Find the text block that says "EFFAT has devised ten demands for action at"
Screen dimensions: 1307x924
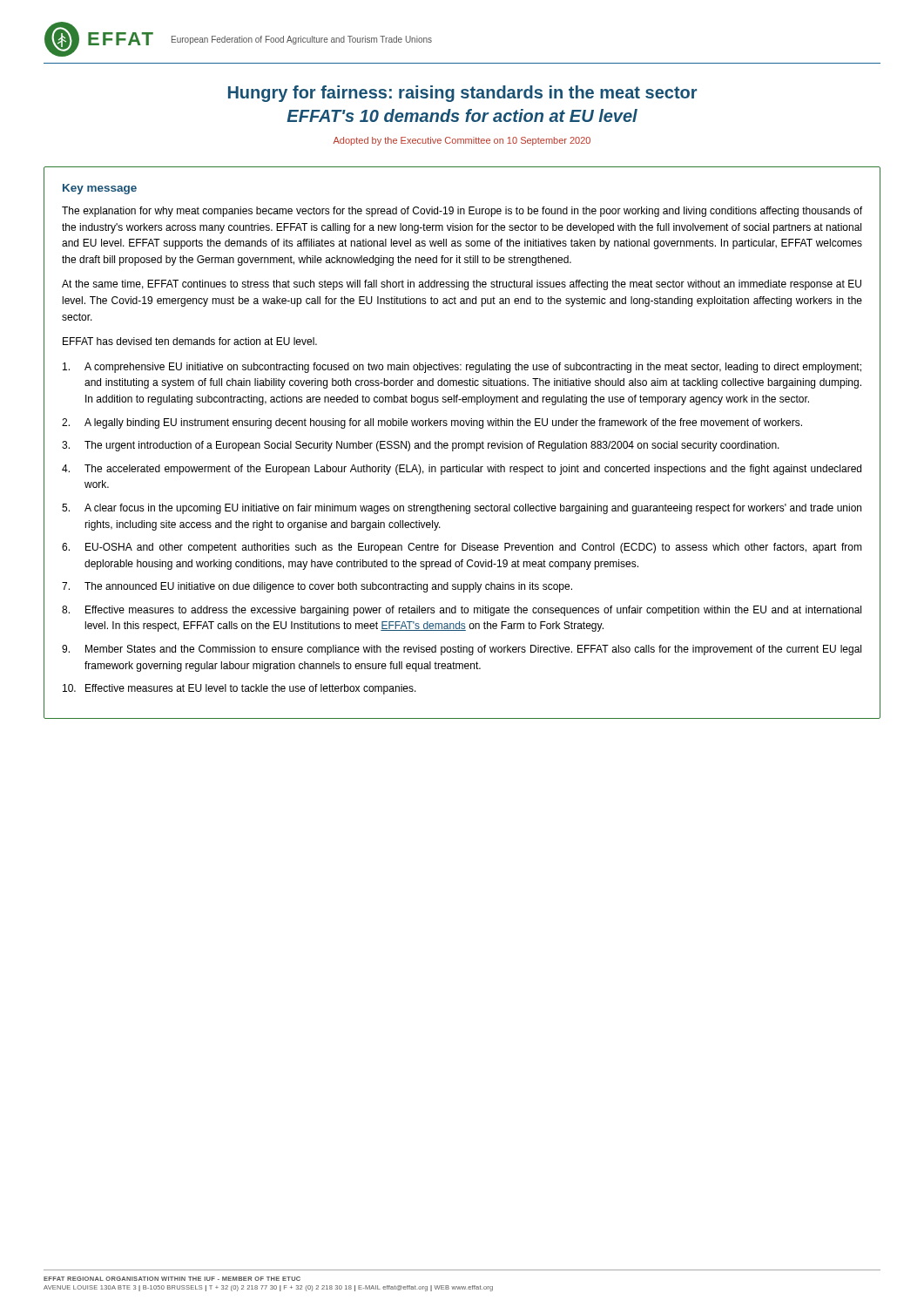pos(190,342)
